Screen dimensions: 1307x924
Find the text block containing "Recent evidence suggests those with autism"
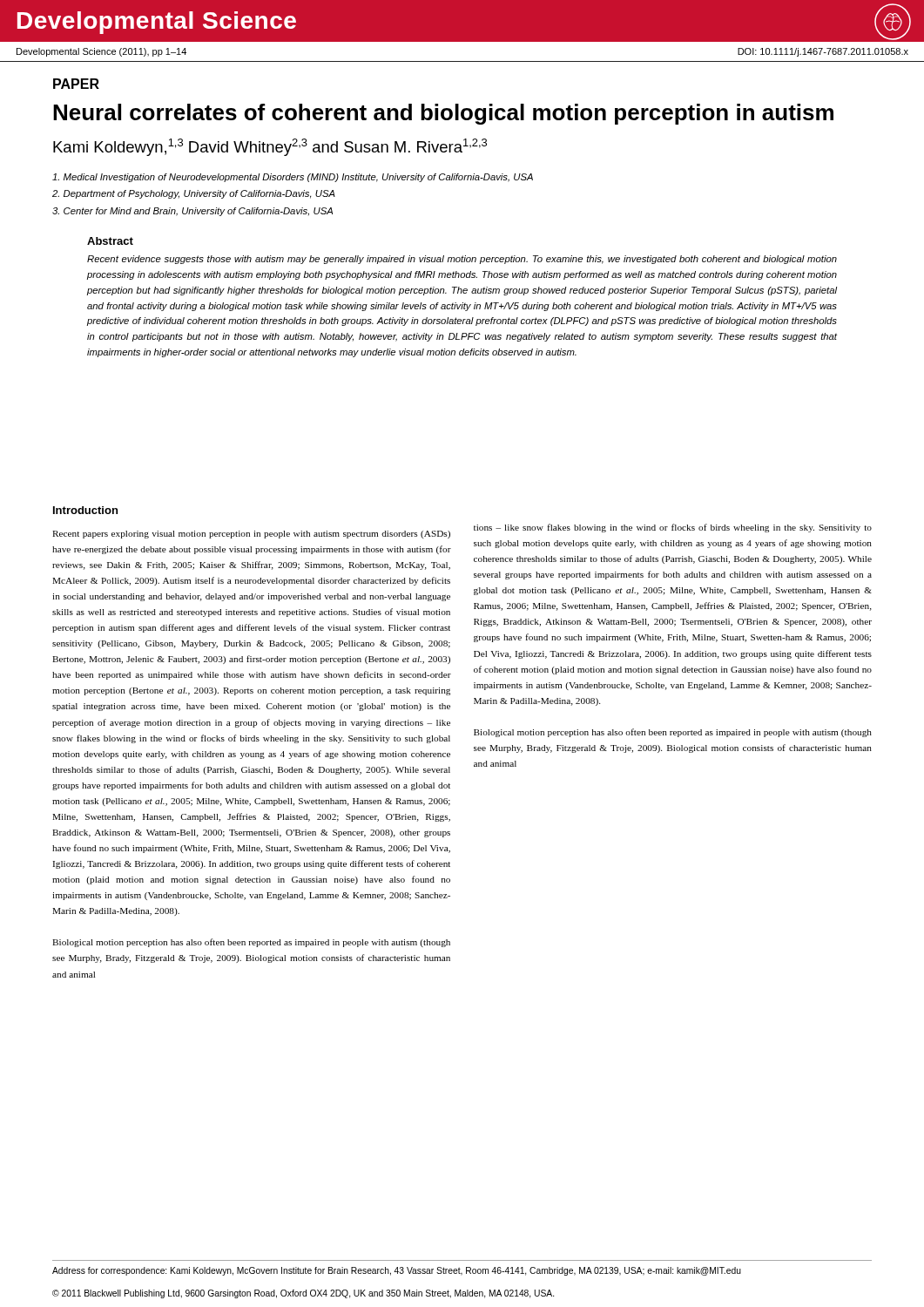click(462, 306)
